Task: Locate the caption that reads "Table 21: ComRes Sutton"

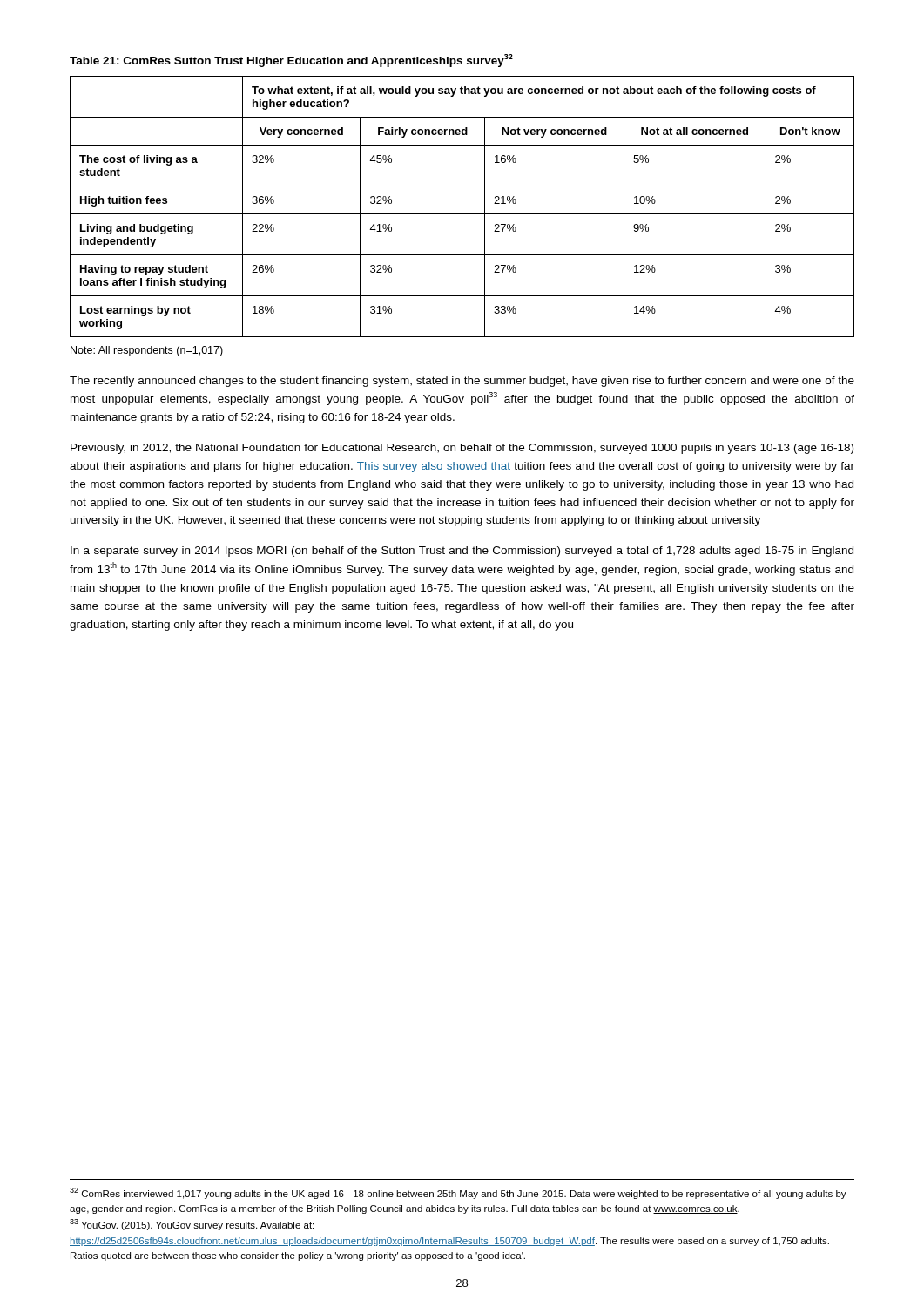Action: coord(291,59)
